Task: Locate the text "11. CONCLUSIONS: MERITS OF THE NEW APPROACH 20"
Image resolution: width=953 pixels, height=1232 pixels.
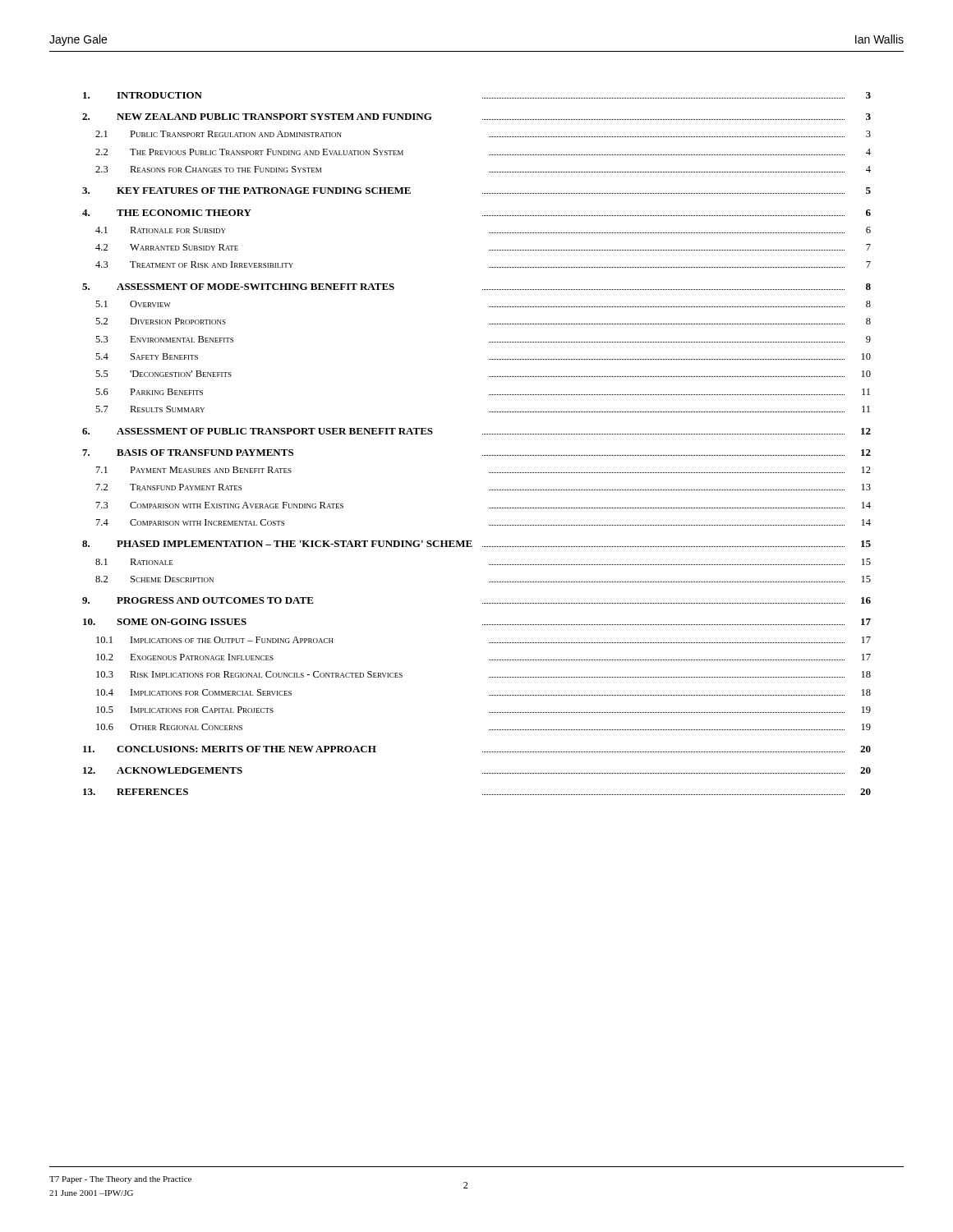Action: tap(476, 749)
